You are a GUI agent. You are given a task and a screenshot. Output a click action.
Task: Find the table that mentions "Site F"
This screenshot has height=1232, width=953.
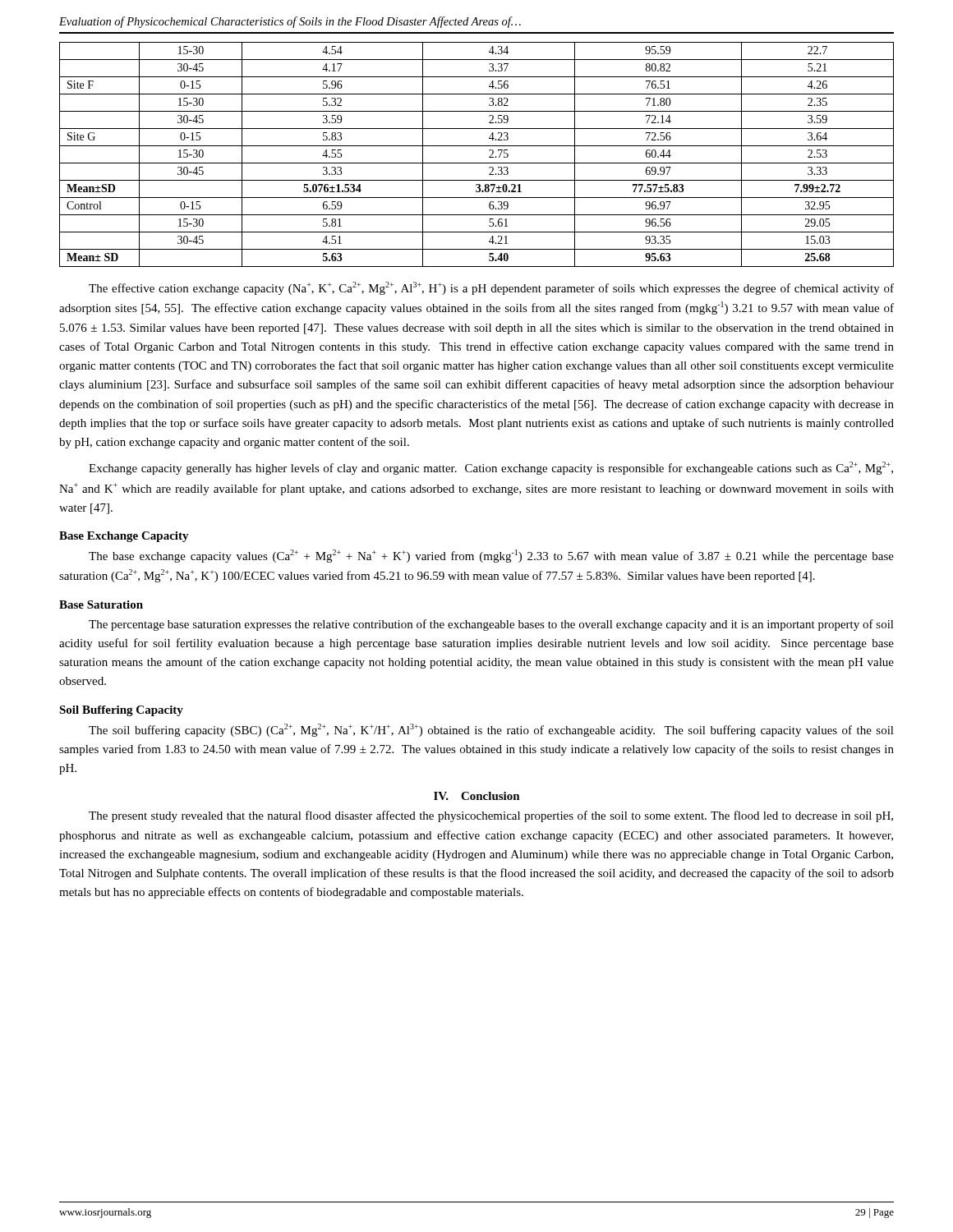(x=476, y=154)
